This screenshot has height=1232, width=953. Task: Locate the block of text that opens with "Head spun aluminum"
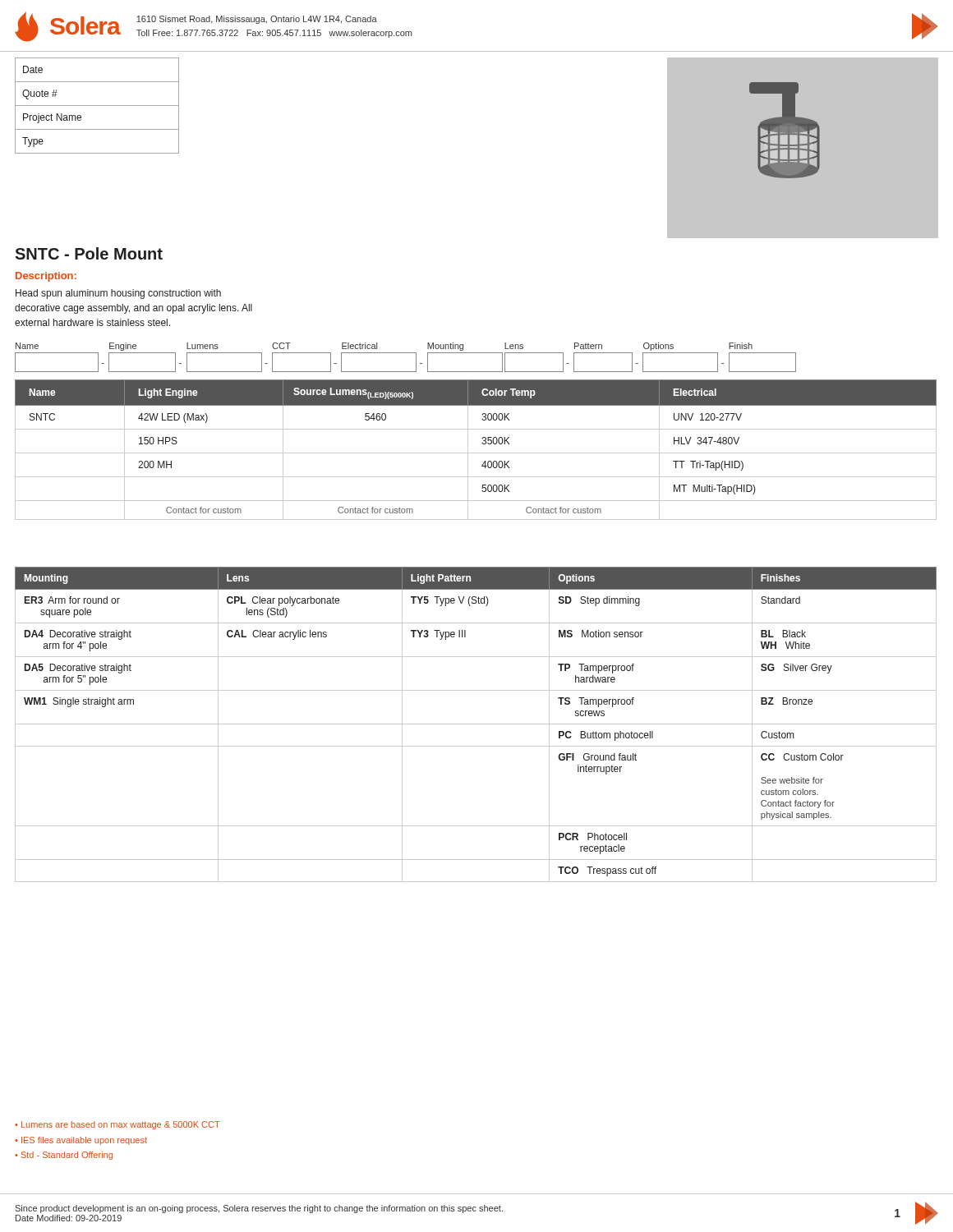tap(134, 308)
